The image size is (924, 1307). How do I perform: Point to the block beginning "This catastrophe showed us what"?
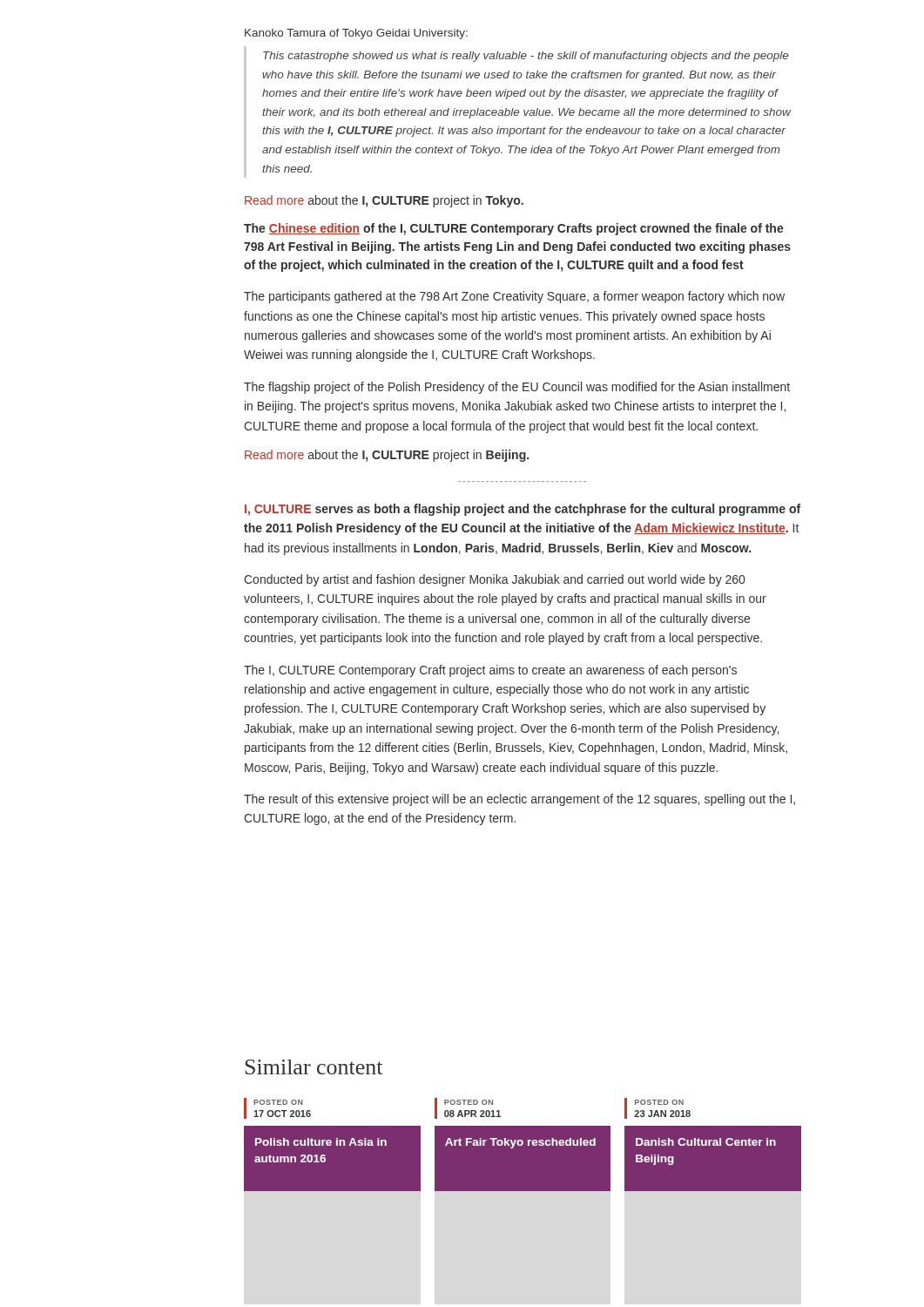point(532,112)
